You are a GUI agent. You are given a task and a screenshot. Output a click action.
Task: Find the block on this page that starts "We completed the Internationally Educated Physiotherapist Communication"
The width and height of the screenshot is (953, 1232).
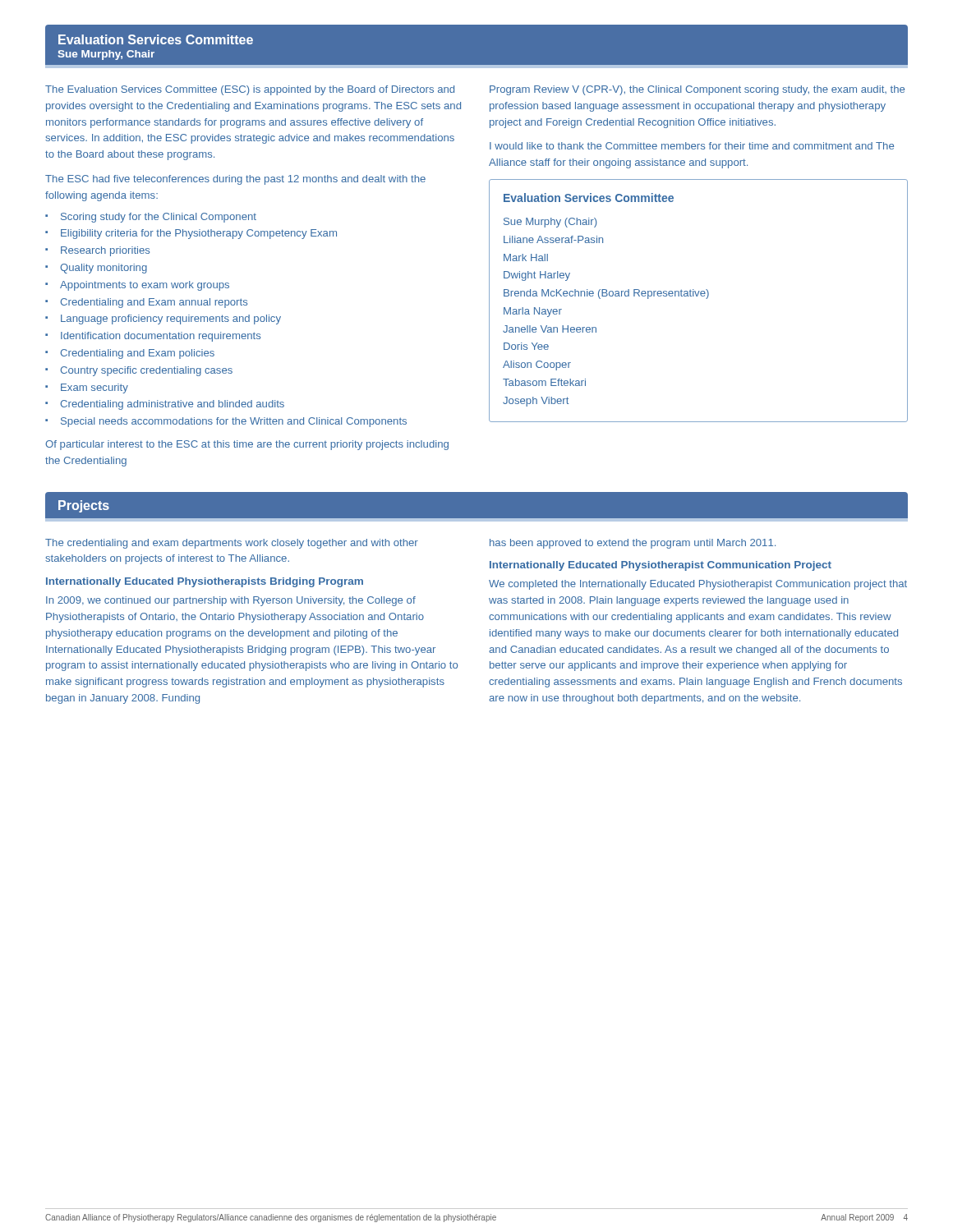(x=698, y=641)
